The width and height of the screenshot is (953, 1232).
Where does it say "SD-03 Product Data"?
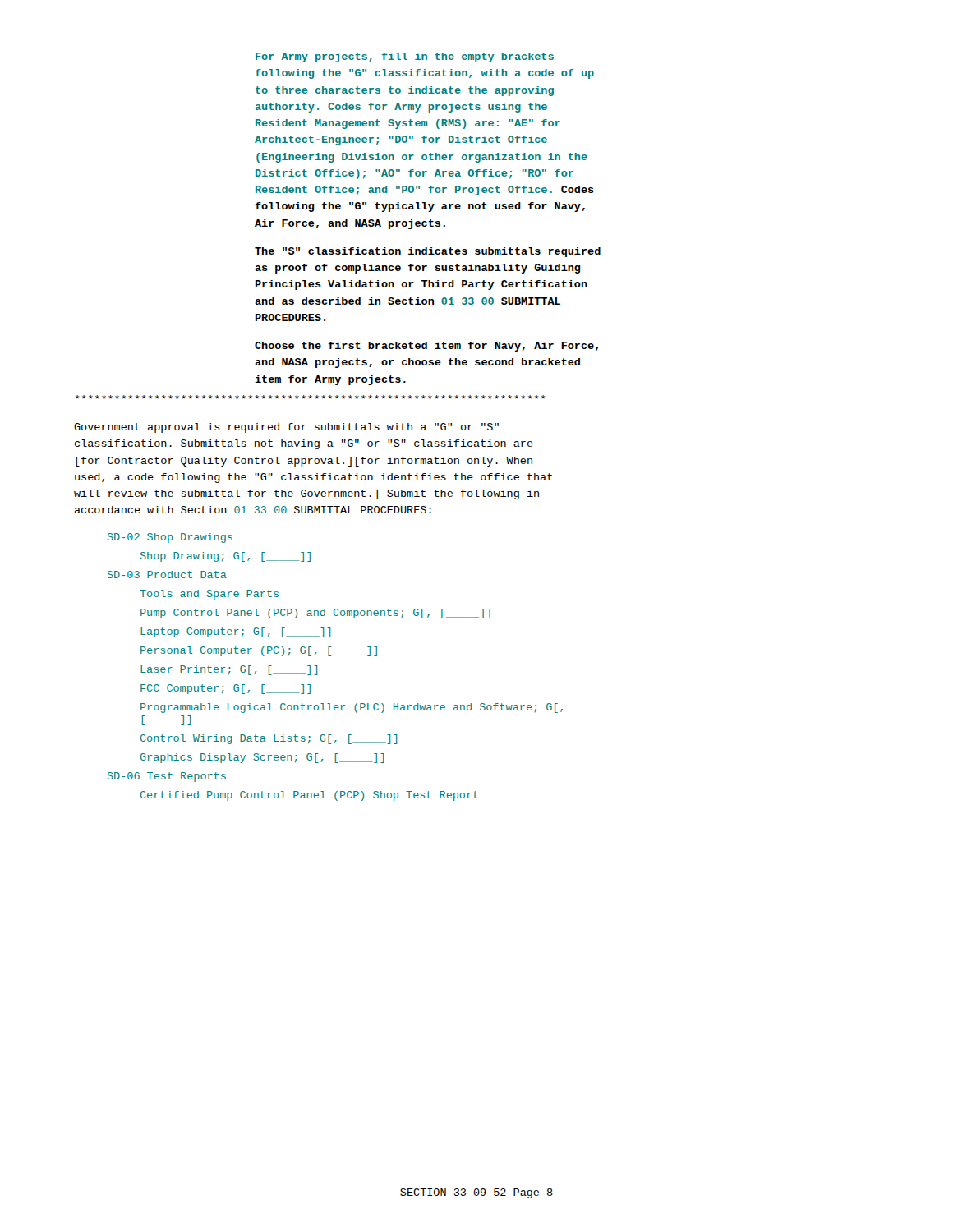(x=167, y=575)
